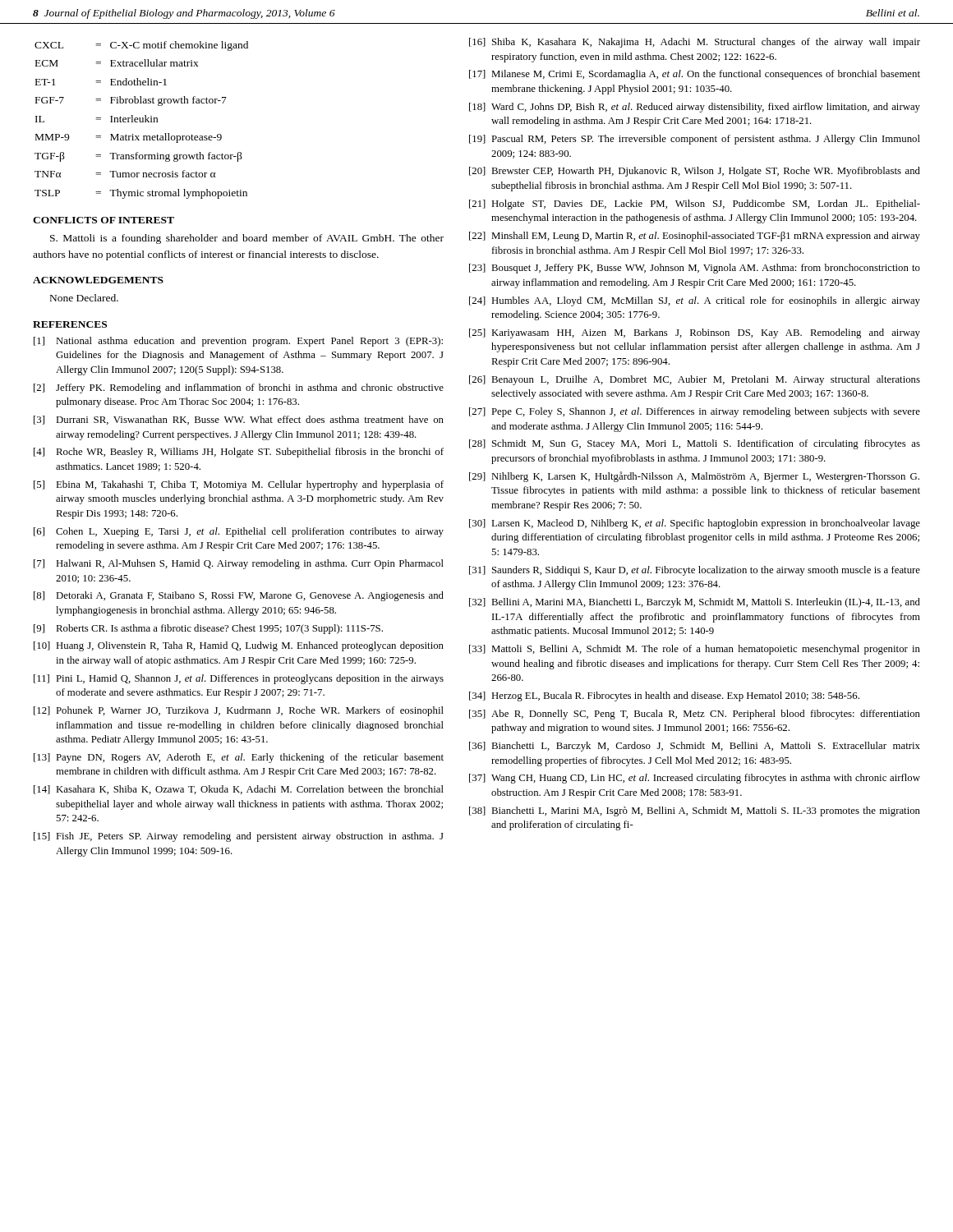Navigate to the block starting "[7] Halwani R, Al-Muhsen S, Hamid"

coord(238,571)
